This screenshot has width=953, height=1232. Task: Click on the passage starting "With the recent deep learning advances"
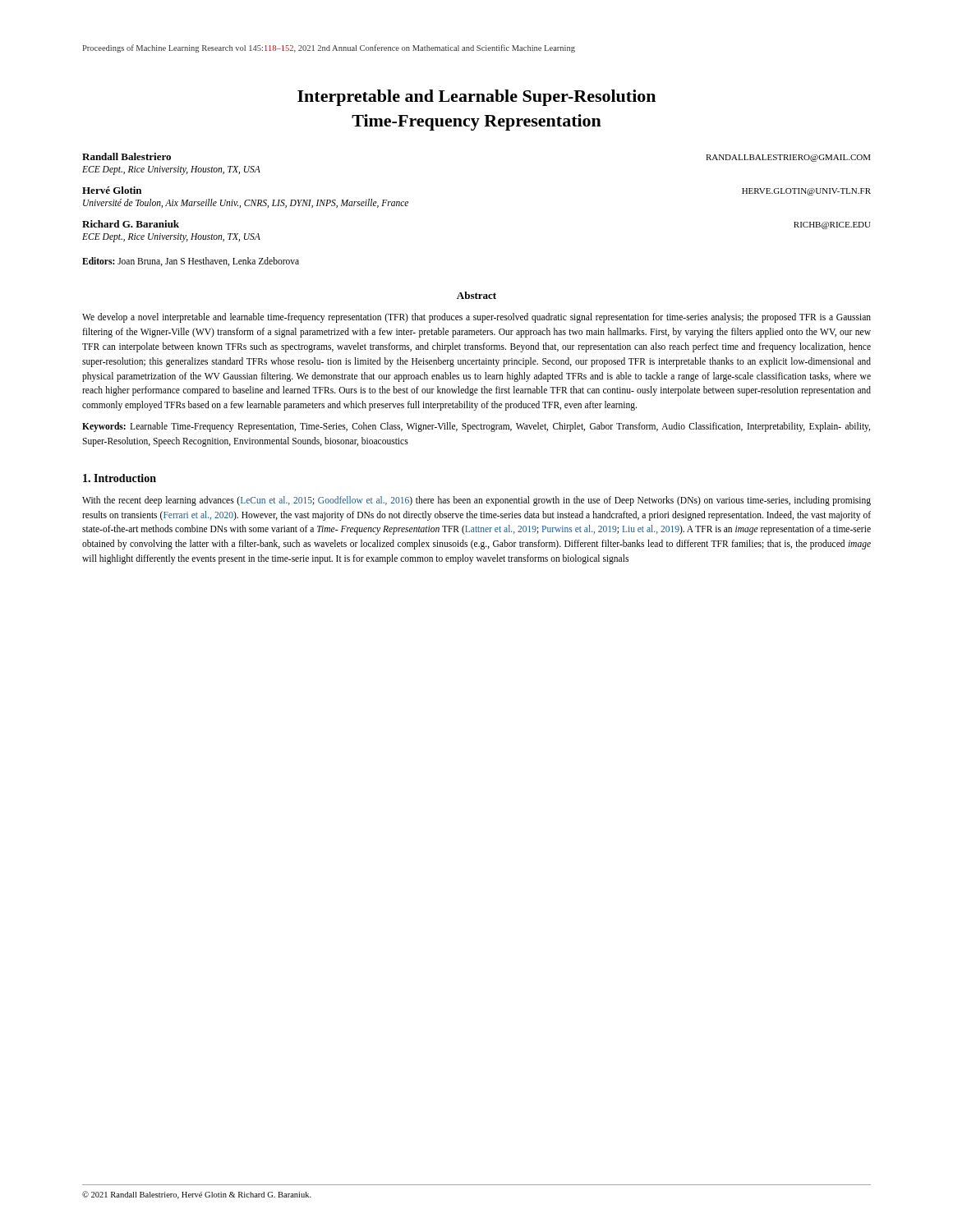[476, 529]
